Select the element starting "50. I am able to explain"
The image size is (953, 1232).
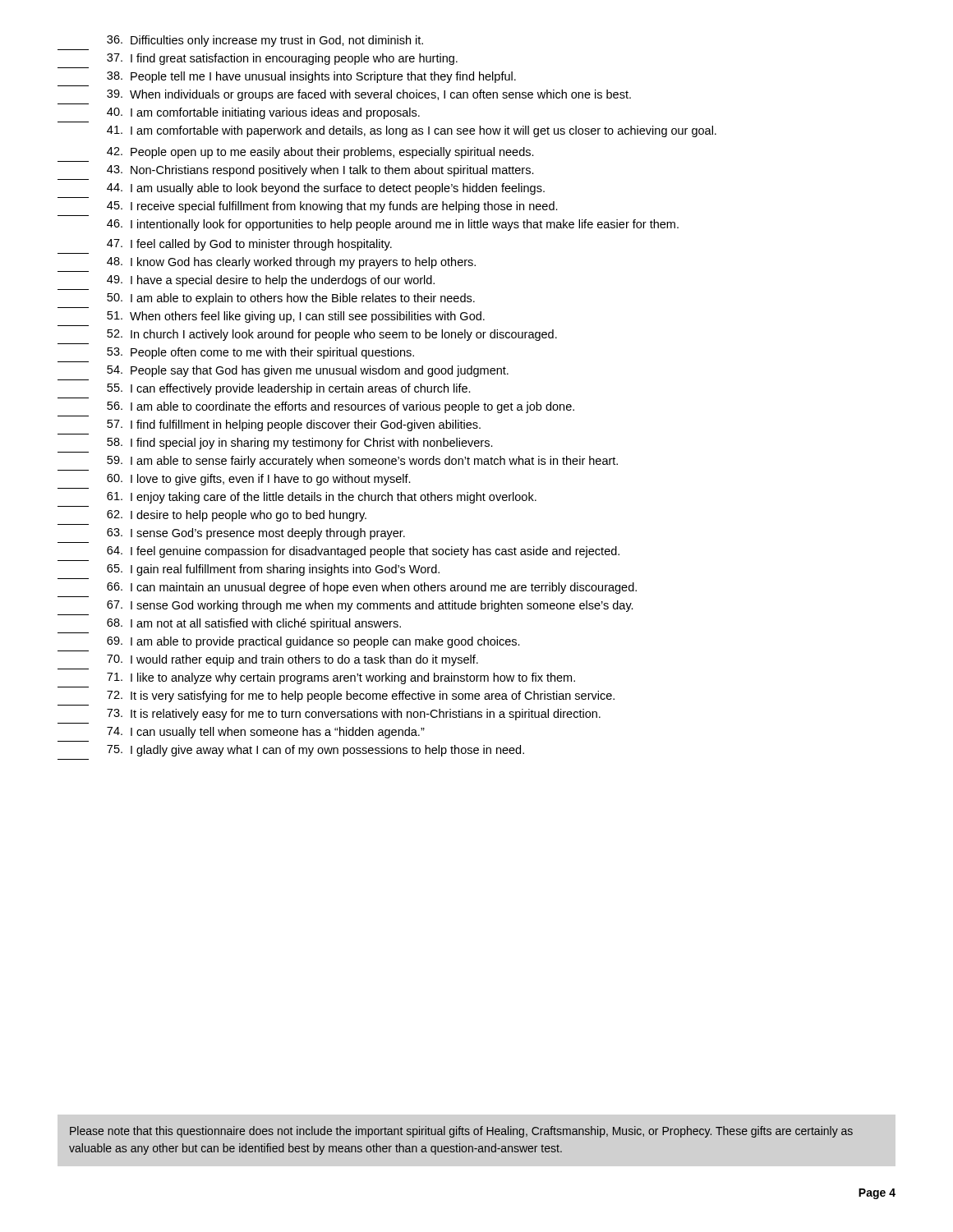[x=476, y=299]
